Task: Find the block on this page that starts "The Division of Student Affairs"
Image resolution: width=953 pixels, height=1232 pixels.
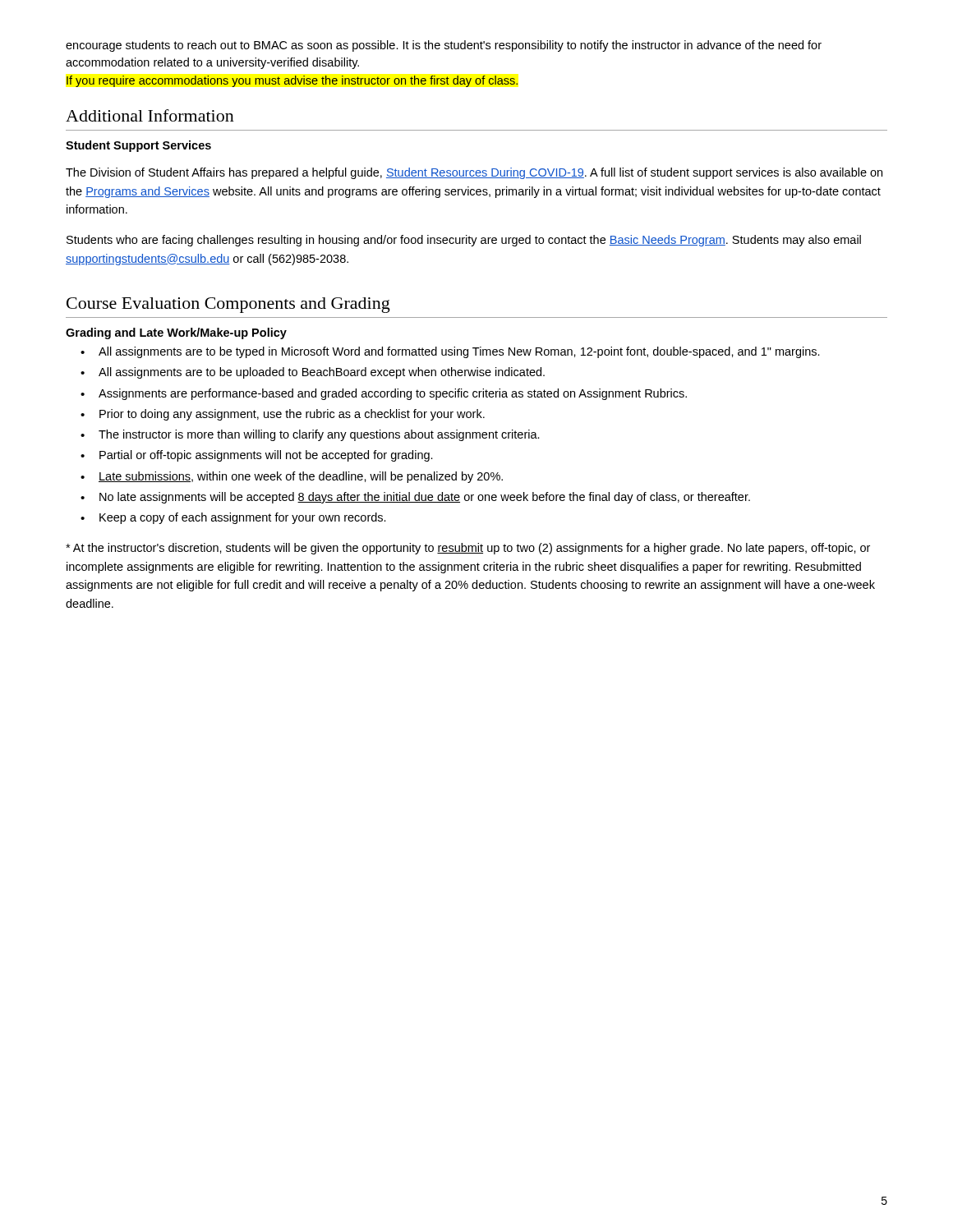Action: 476,191
